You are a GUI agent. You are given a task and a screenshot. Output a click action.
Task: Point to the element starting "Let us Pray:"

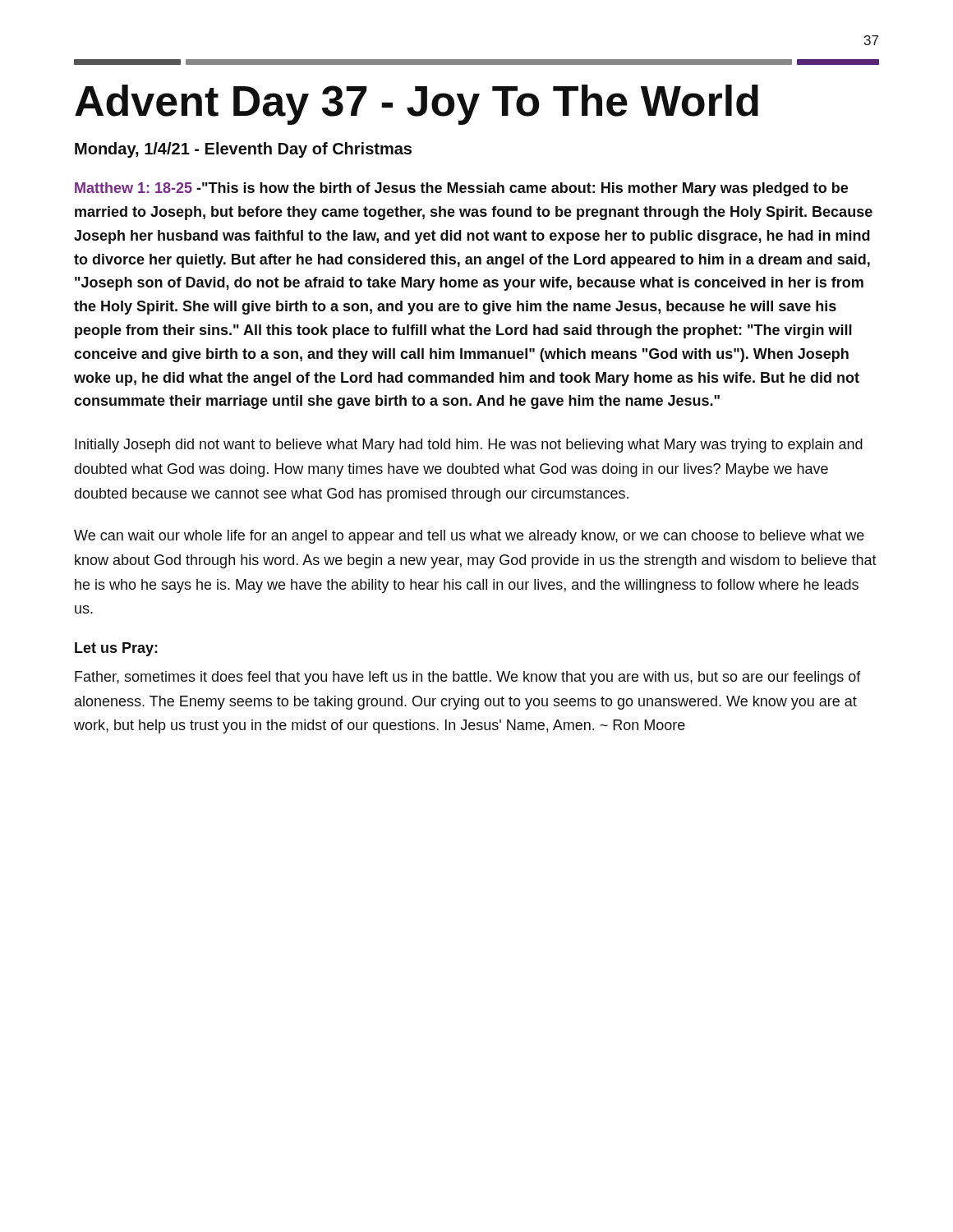pos(116,648)
